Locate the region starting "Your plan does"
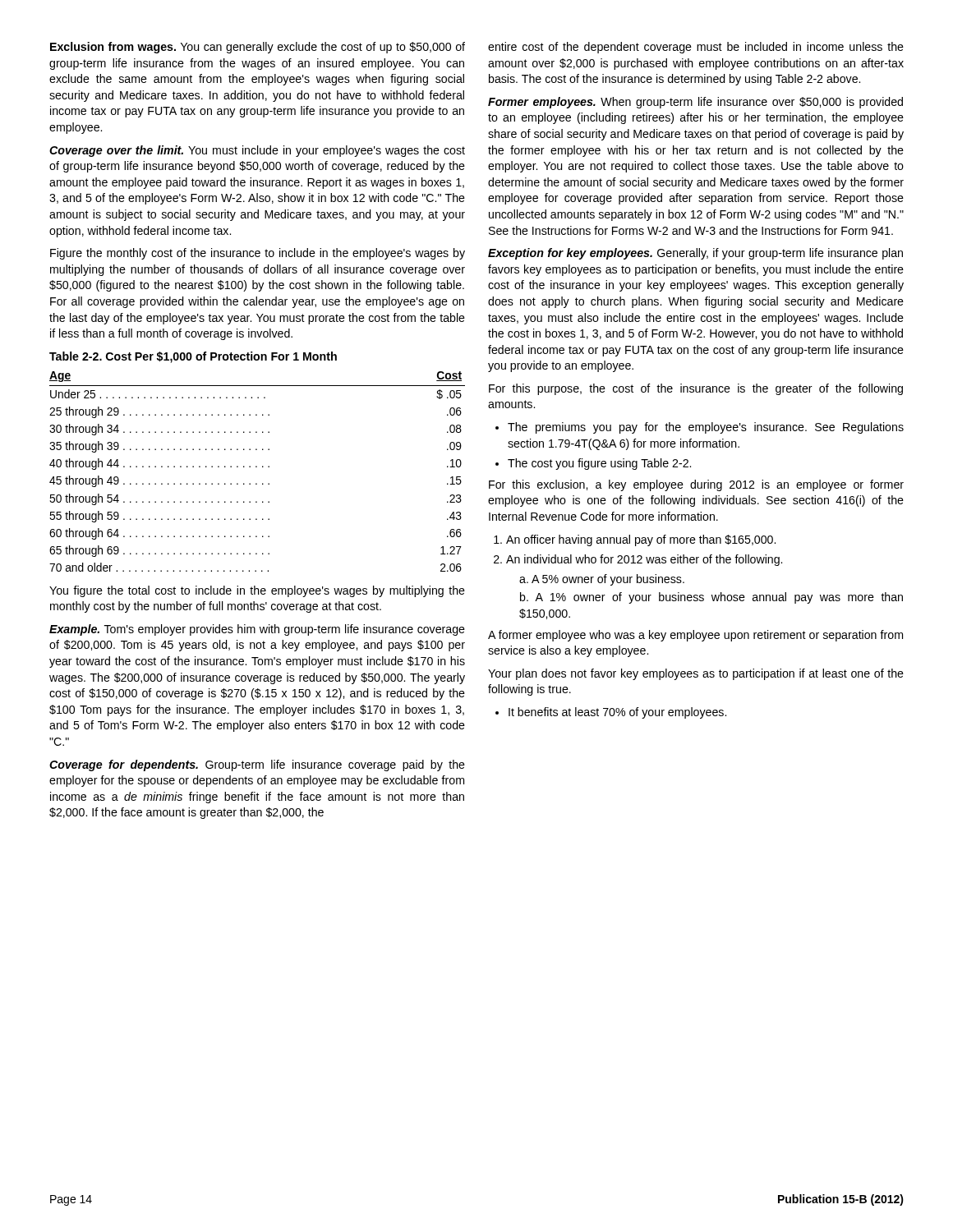 tap(696, 682)
